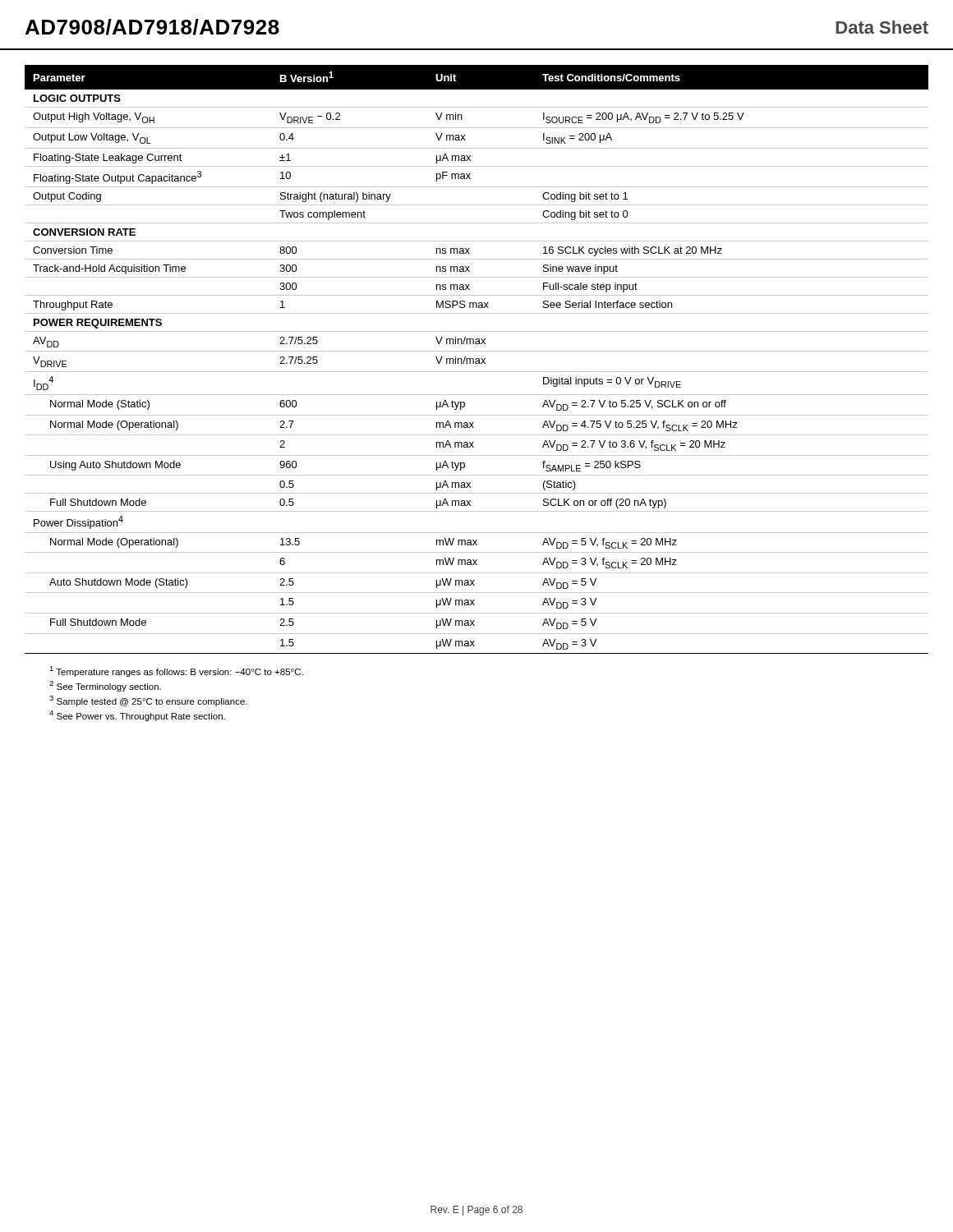Screen dimensions: 1232x953
Task: Click the passage that begins "4 See Power"
Action: coord(138,714)
